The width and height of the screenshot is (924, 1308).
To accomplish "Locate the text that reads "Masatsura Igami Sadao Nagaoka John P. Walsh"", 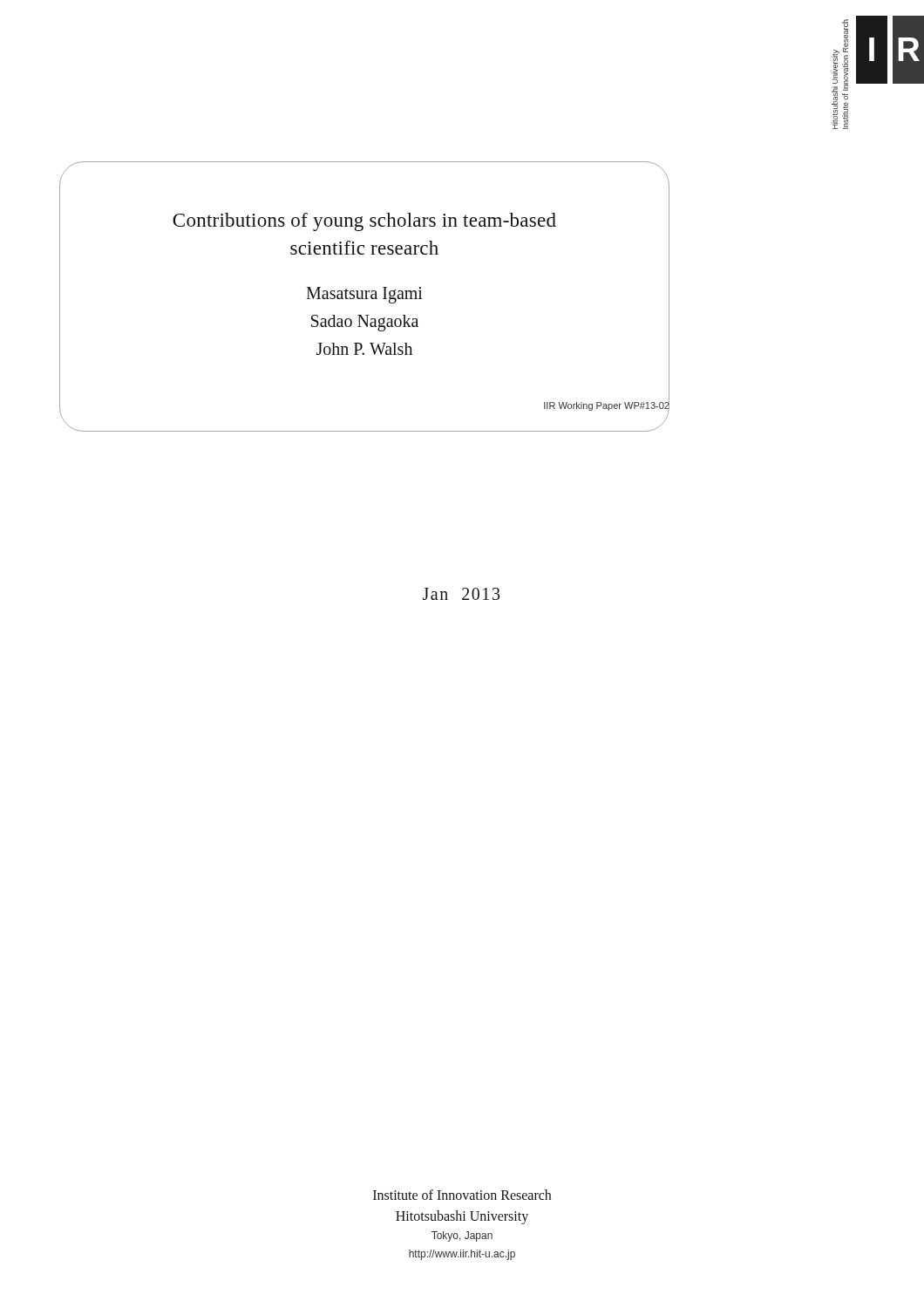I will click(364, 321).
